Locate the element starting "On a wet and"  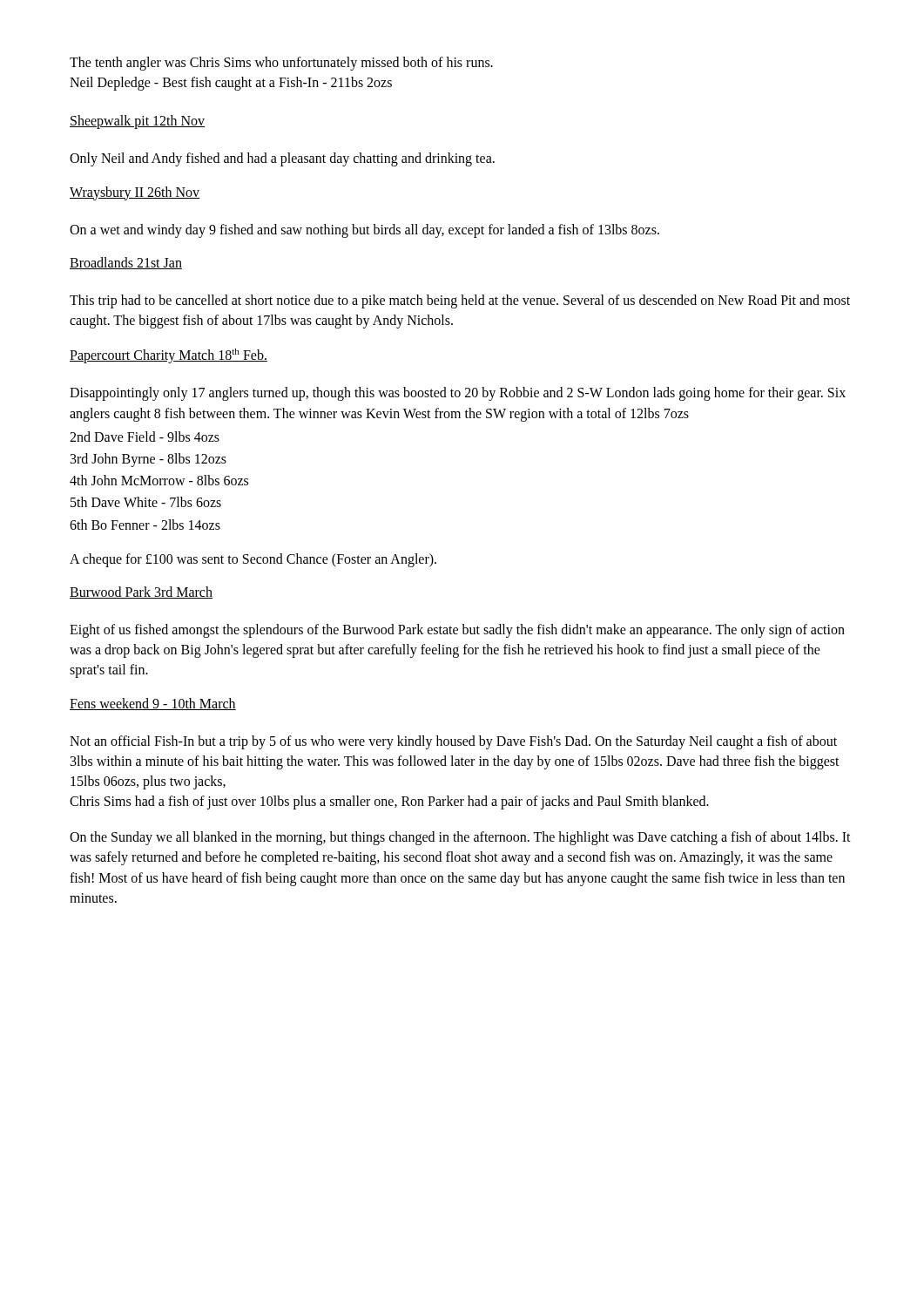click(x=365, y=229)
